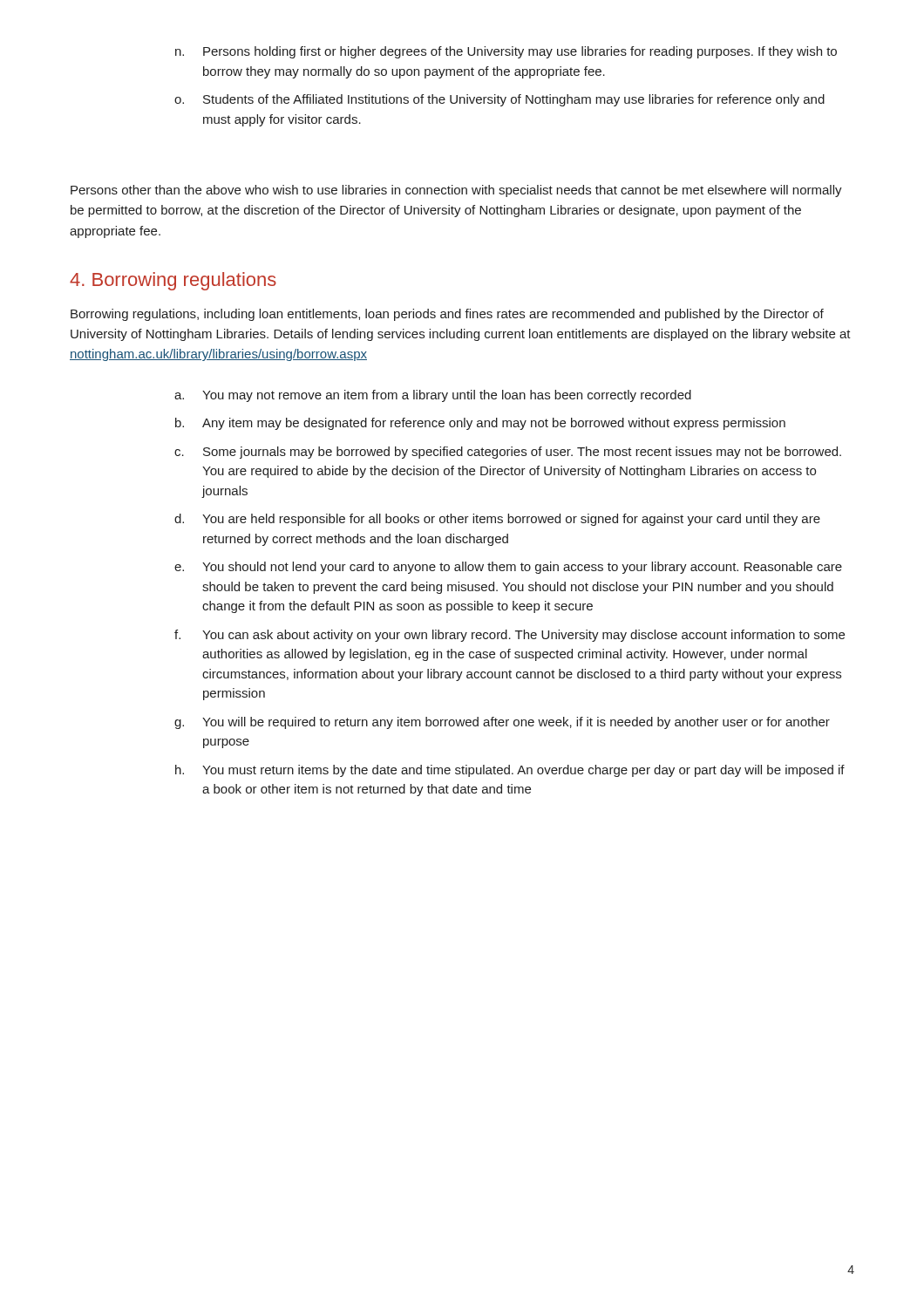
Task: Click on the list item that says "c. Some journals may be borrowed by"
Action: [514, 471]
